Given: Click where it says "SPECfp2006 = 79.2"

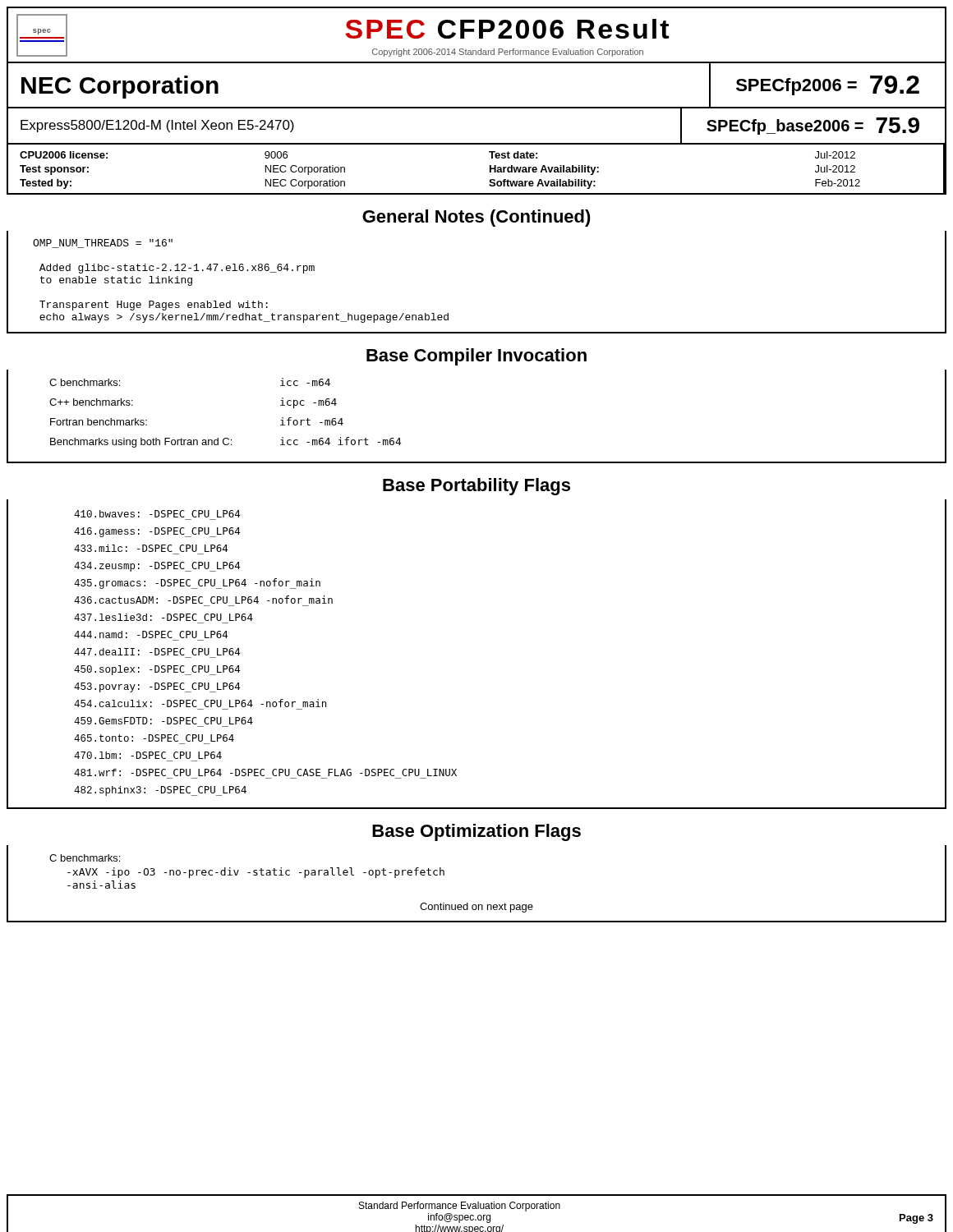Looking at the screenshot, I should pyautogui.click(x=828, y=85).
